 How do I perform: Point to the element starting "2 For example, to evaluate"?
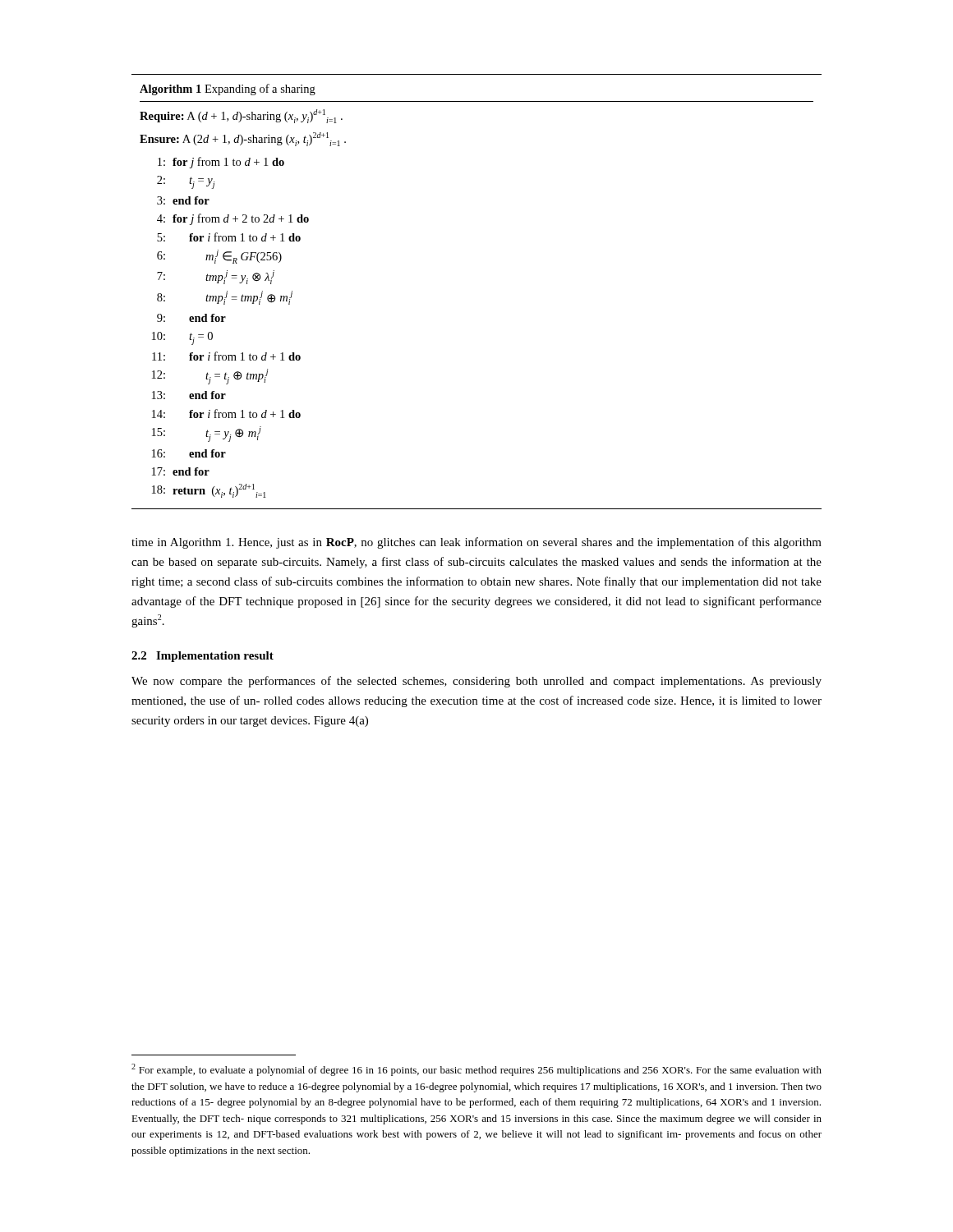(x=476, y=1109)
